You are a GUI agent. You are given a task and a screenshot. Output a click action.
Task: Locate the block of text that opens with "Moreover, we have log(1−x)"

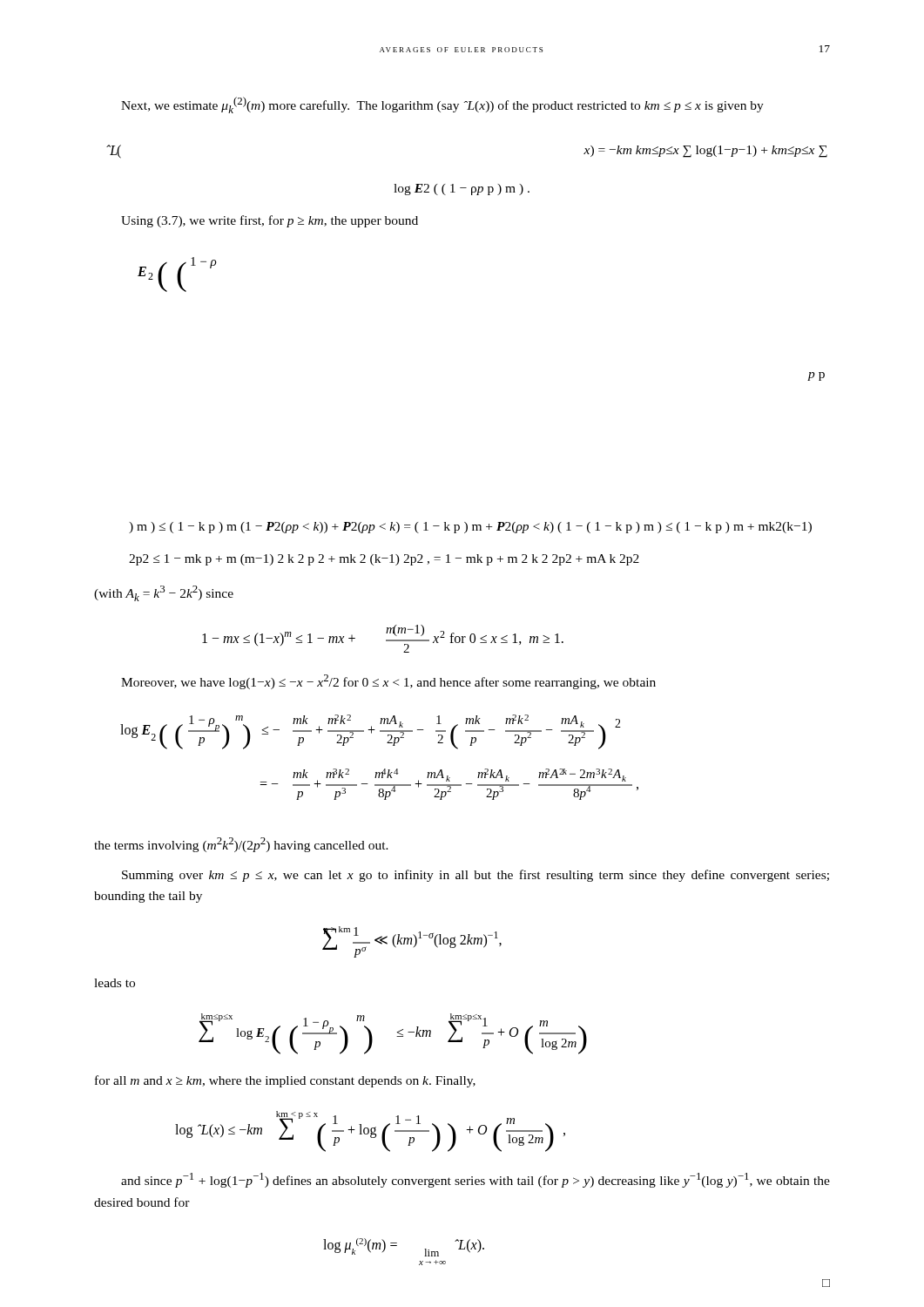click(x=389, y=680)
